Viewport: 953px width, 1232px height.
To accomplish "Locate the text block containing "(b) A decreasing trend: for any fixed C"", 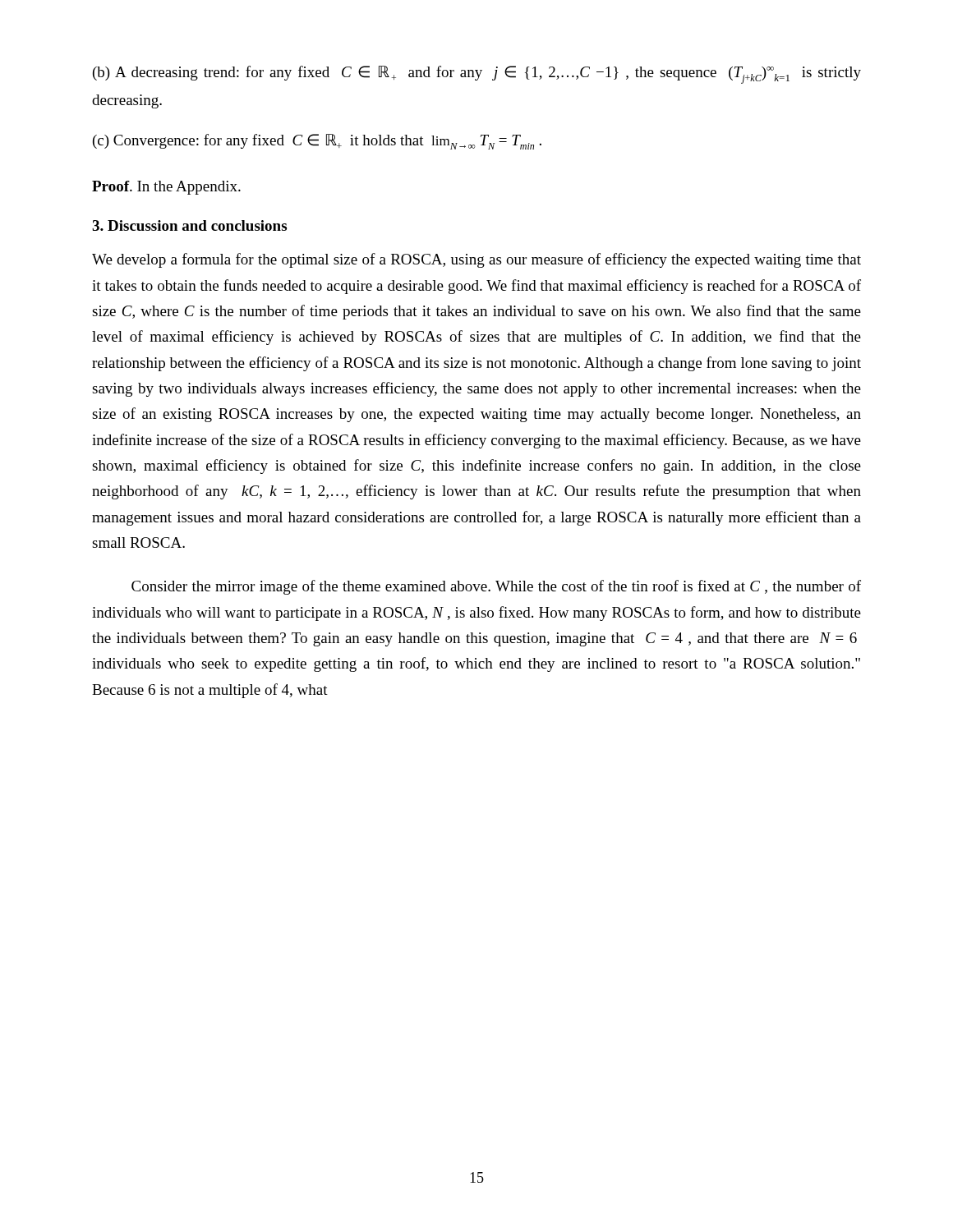I will 476,85.
